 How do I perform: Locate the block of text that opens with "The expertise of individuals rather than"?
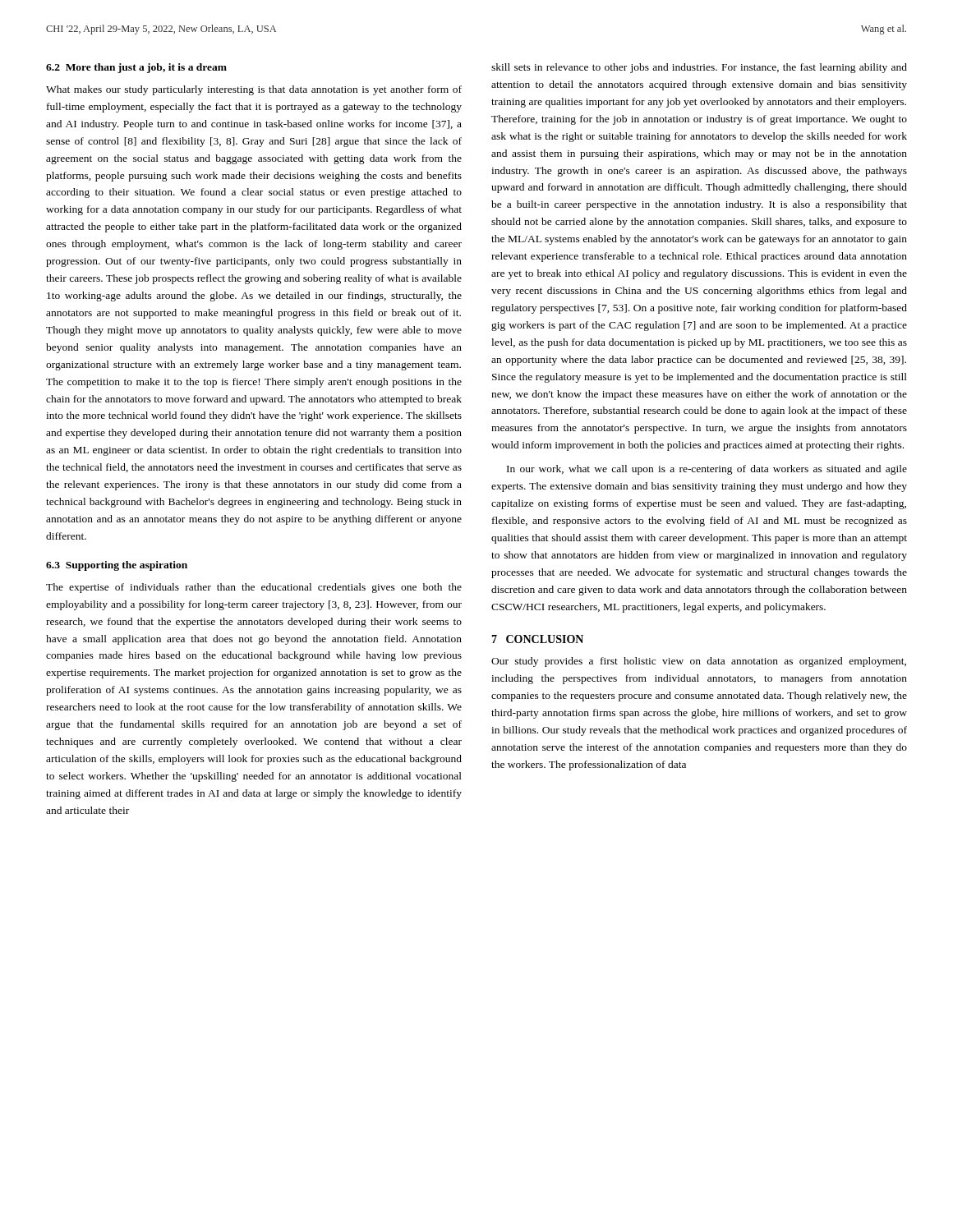(x=254, y=699)
